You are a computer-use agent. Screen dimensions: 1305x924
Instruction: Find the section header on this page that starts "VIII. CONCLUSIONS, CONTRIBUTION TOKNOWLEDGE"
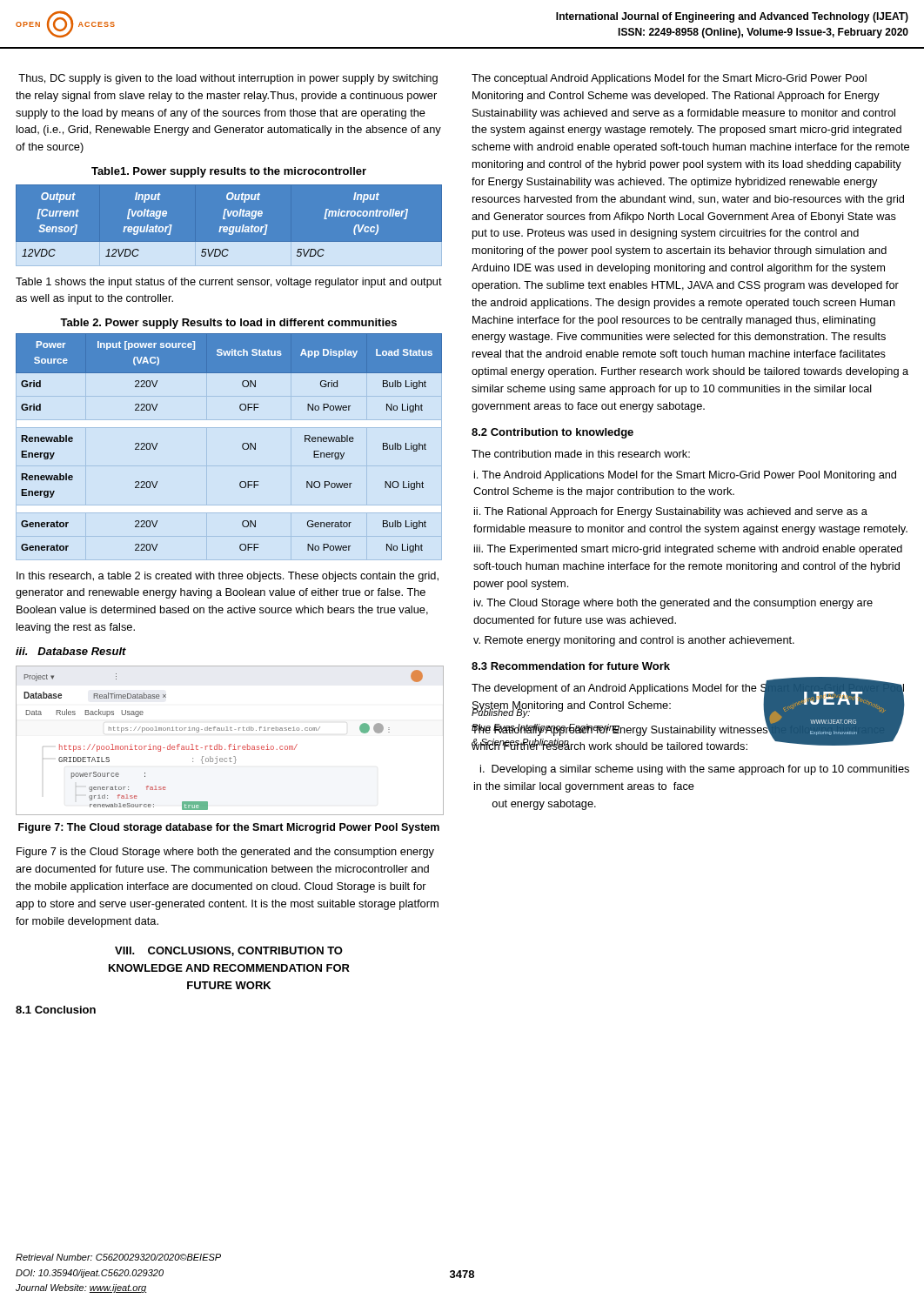229,968
